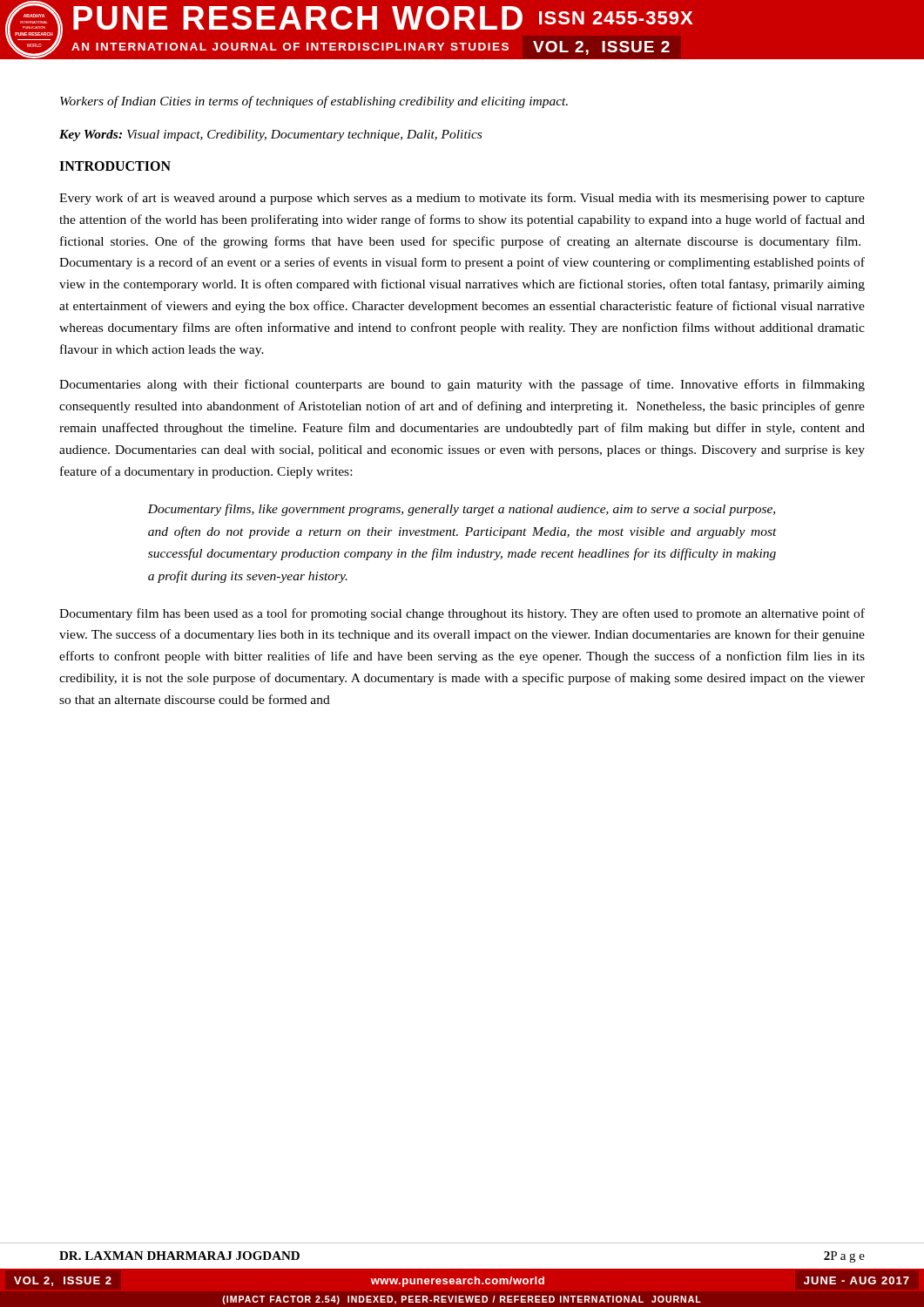Click on the text block with the text "Documentaries along with their fictional counterparts are"

pyautogui.click(x=462, y=428)
